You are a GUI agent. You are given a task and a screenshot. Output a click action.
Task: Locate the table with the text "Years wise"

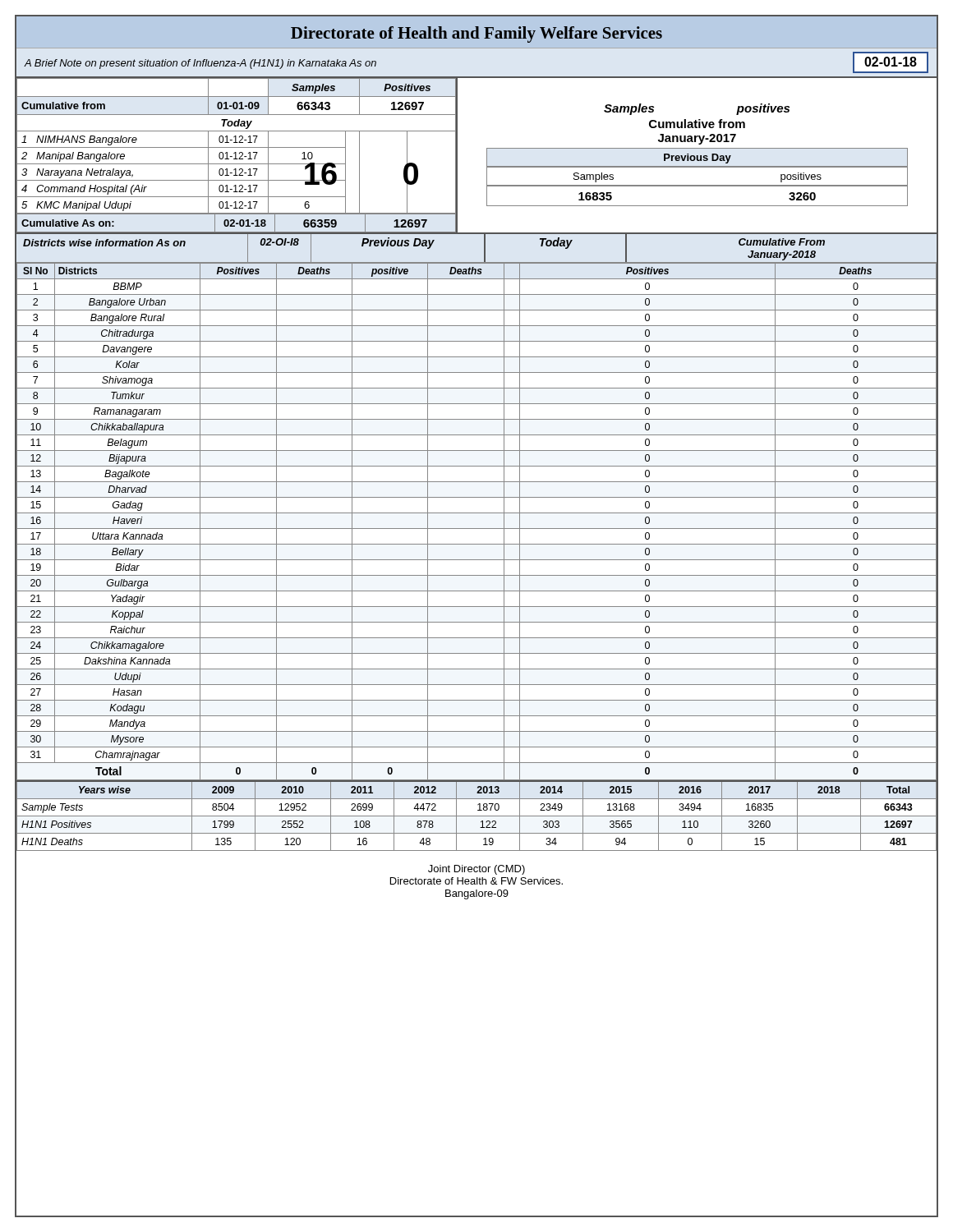click(x=476, y=816)
